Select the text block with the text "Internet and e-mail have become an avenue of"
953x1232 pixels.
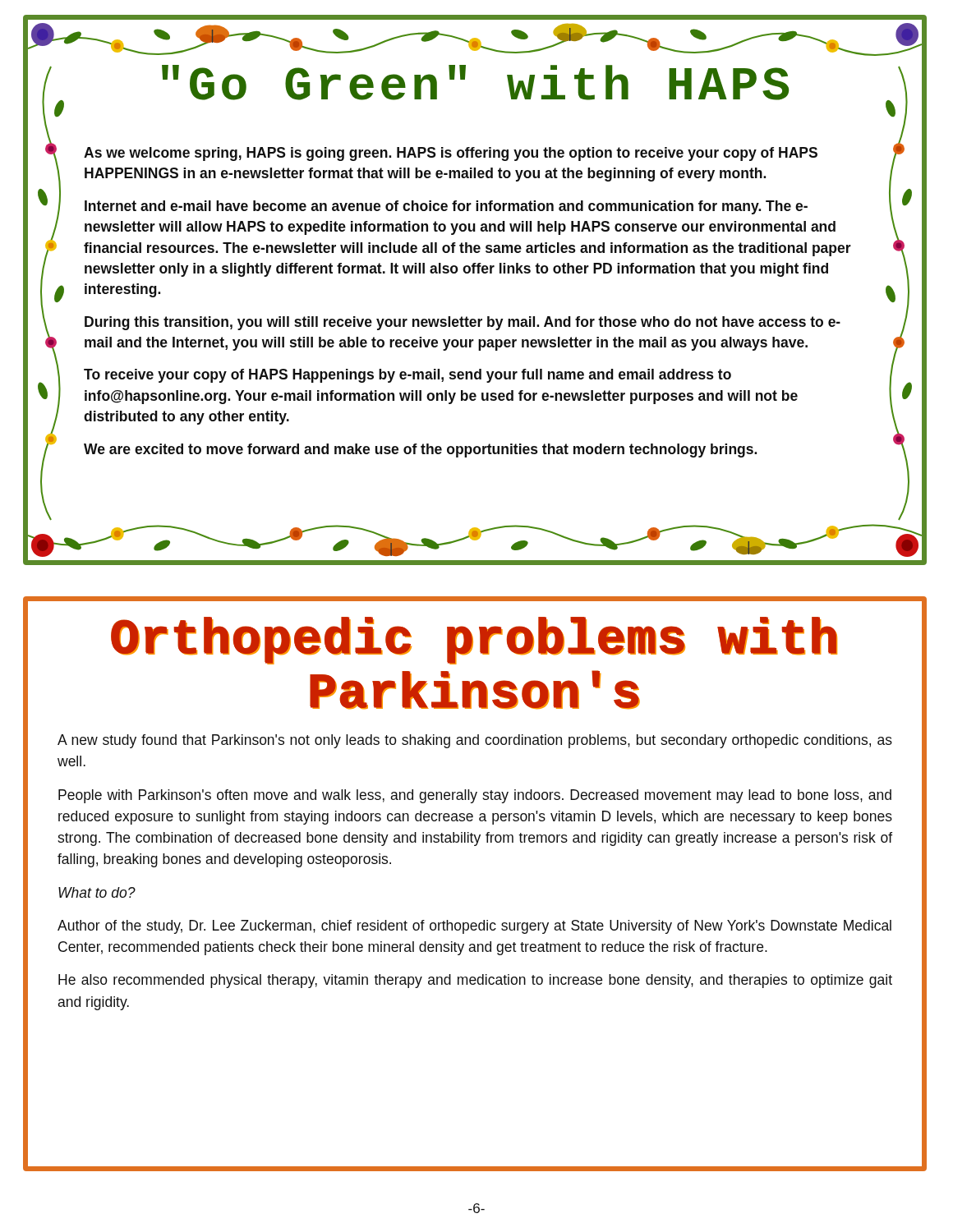[475, 248]
